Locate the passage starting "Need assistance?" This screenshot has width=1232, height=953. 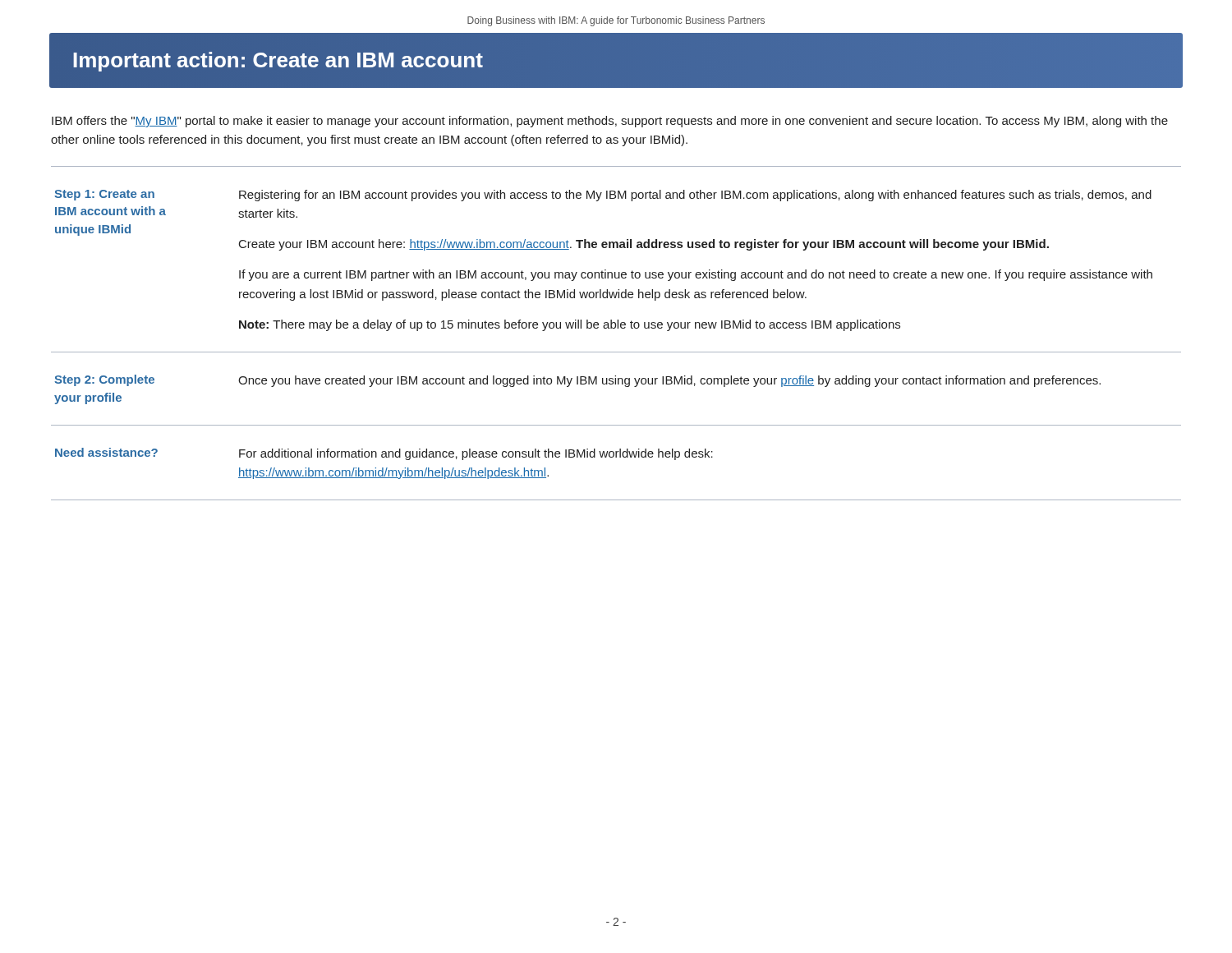106,452
